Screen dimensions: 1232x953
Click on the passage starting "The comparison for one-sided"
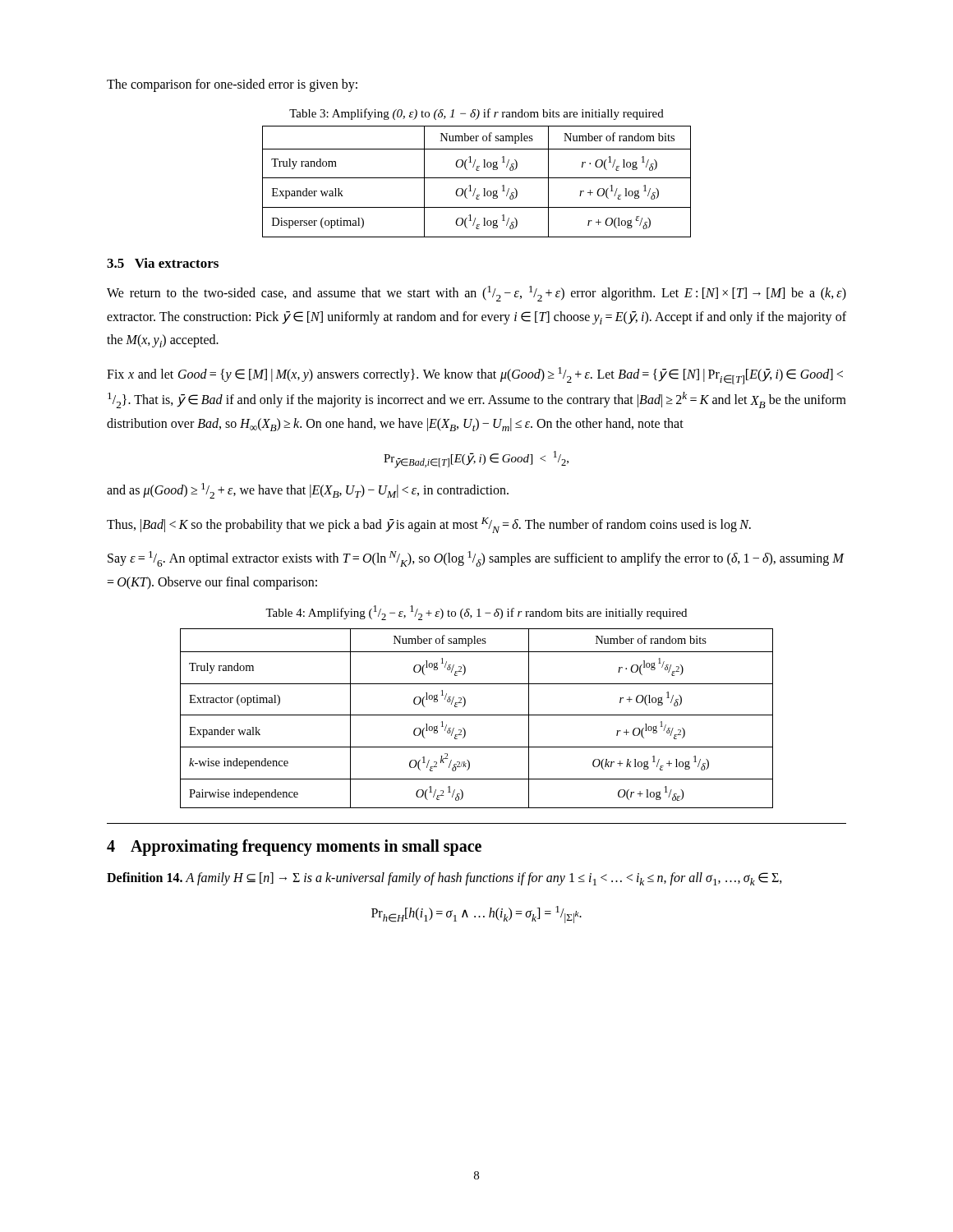coord(233,84)
